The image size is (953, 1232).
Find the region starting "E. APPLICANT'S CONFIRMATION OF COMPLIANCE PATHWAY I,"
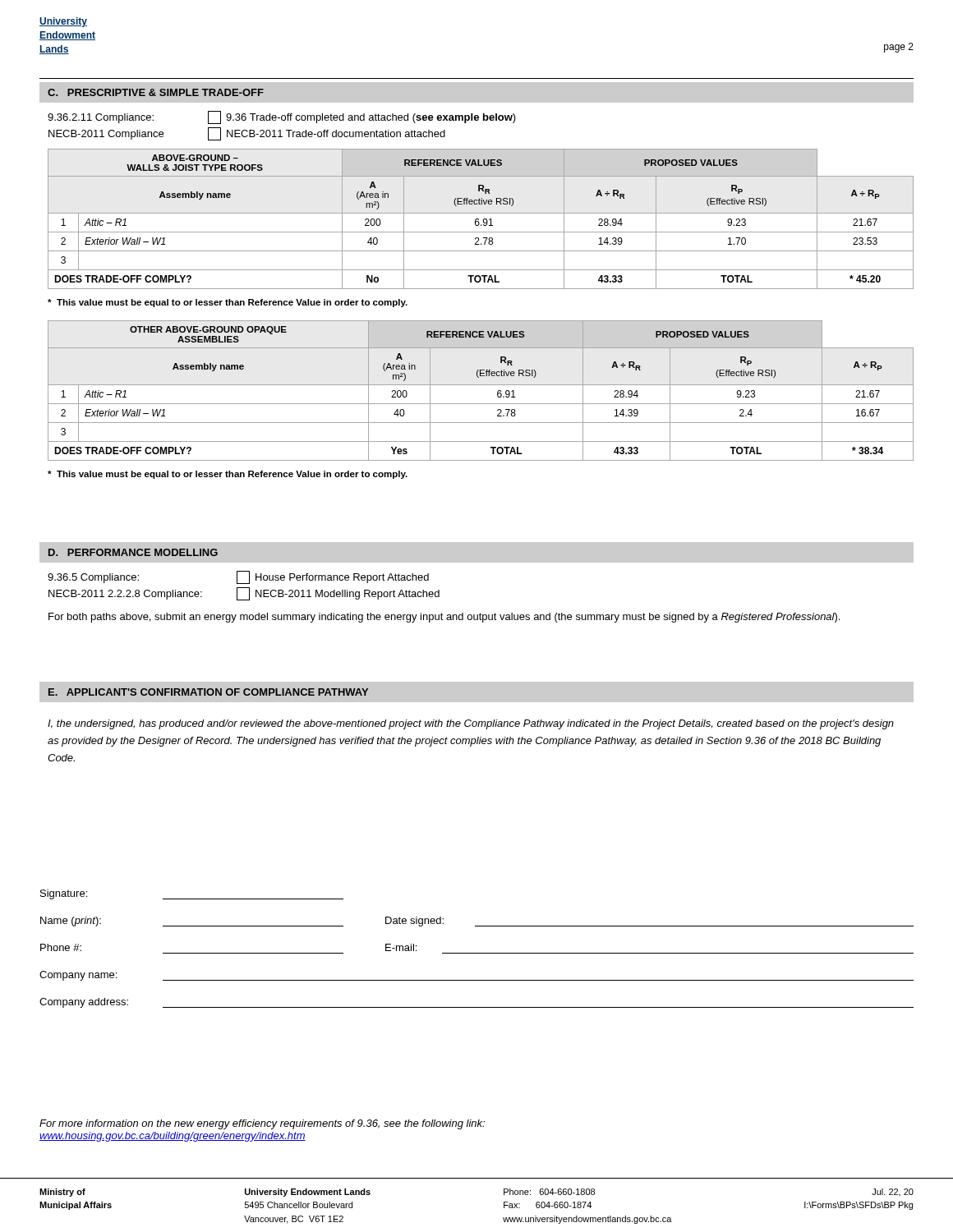tap(476, 727)
